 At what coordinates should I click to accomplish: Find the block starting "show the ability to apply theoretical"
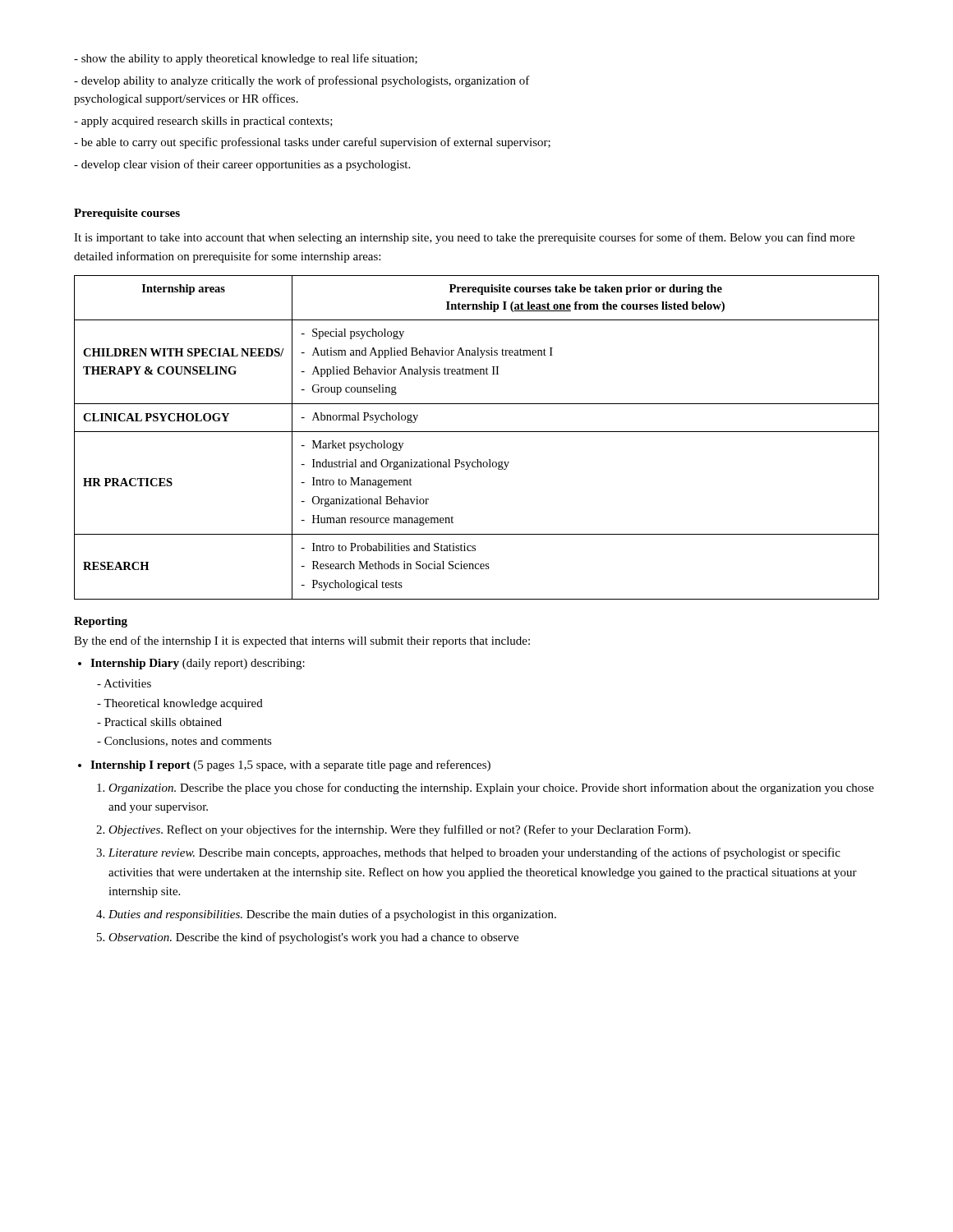[246, 58]
